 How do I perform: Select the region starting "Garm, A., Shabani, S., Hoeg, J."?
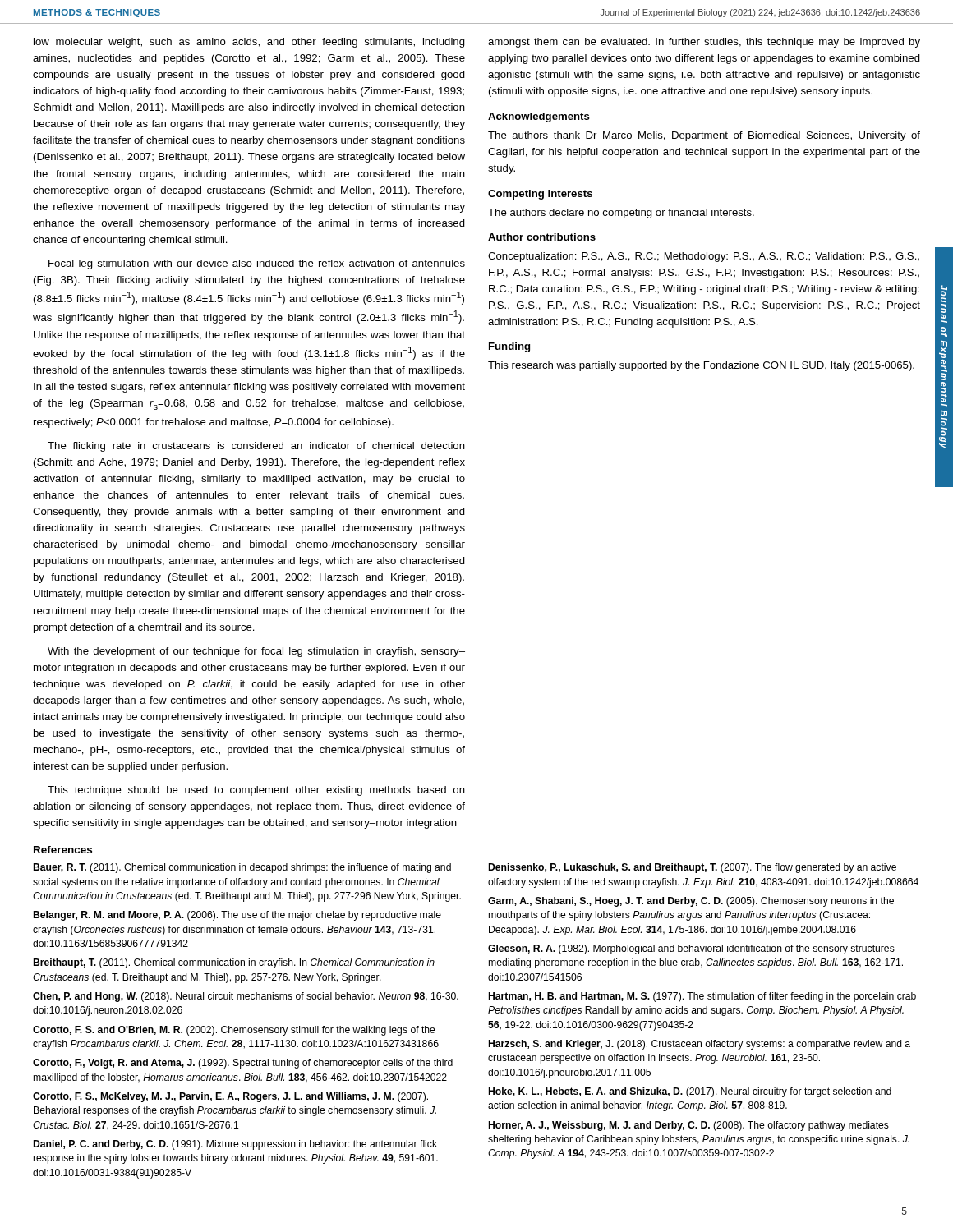tap(691, 915)
